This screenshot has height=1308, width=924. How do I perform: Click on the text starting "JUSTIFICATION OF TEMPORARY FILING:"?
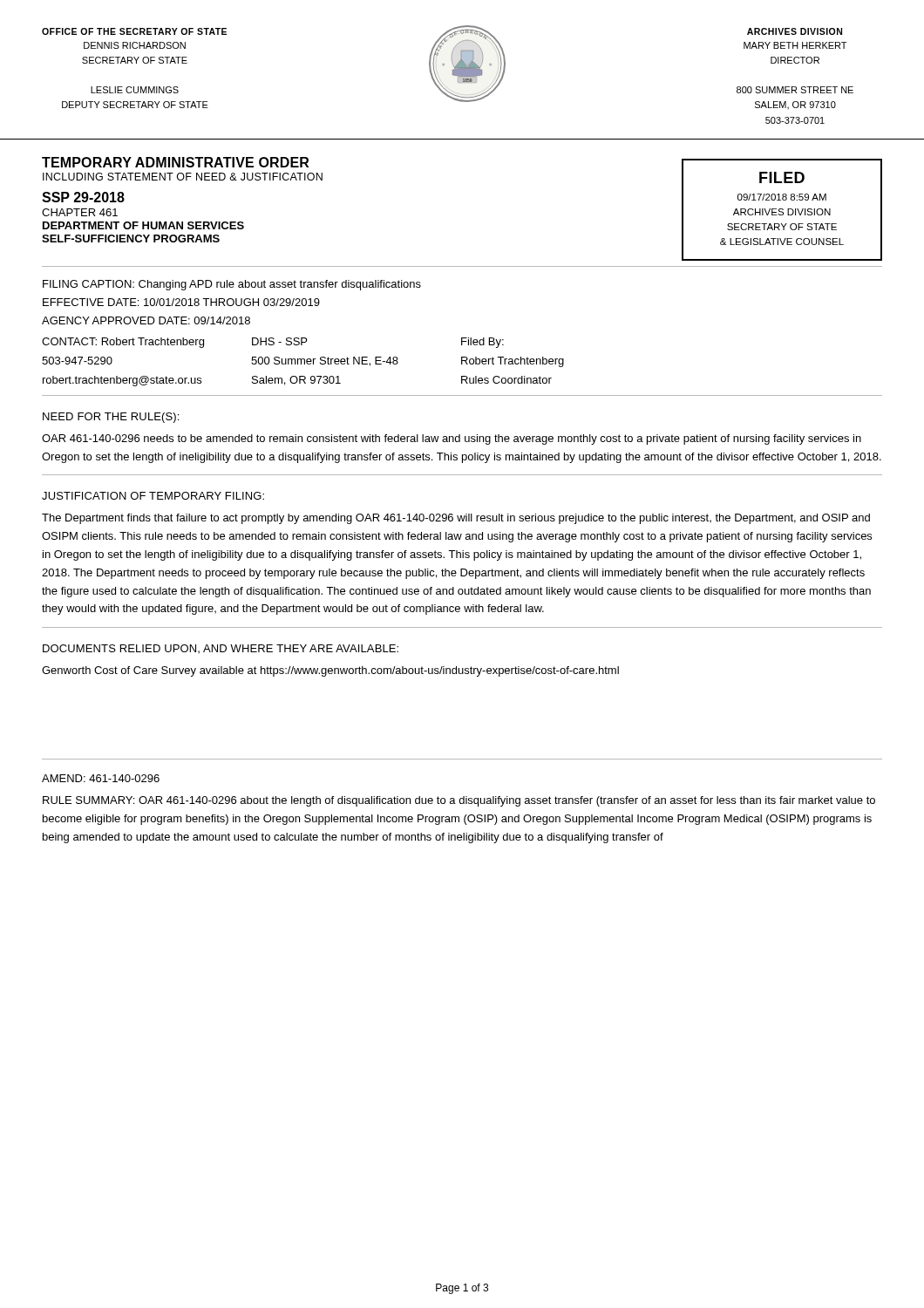[154, 496]
